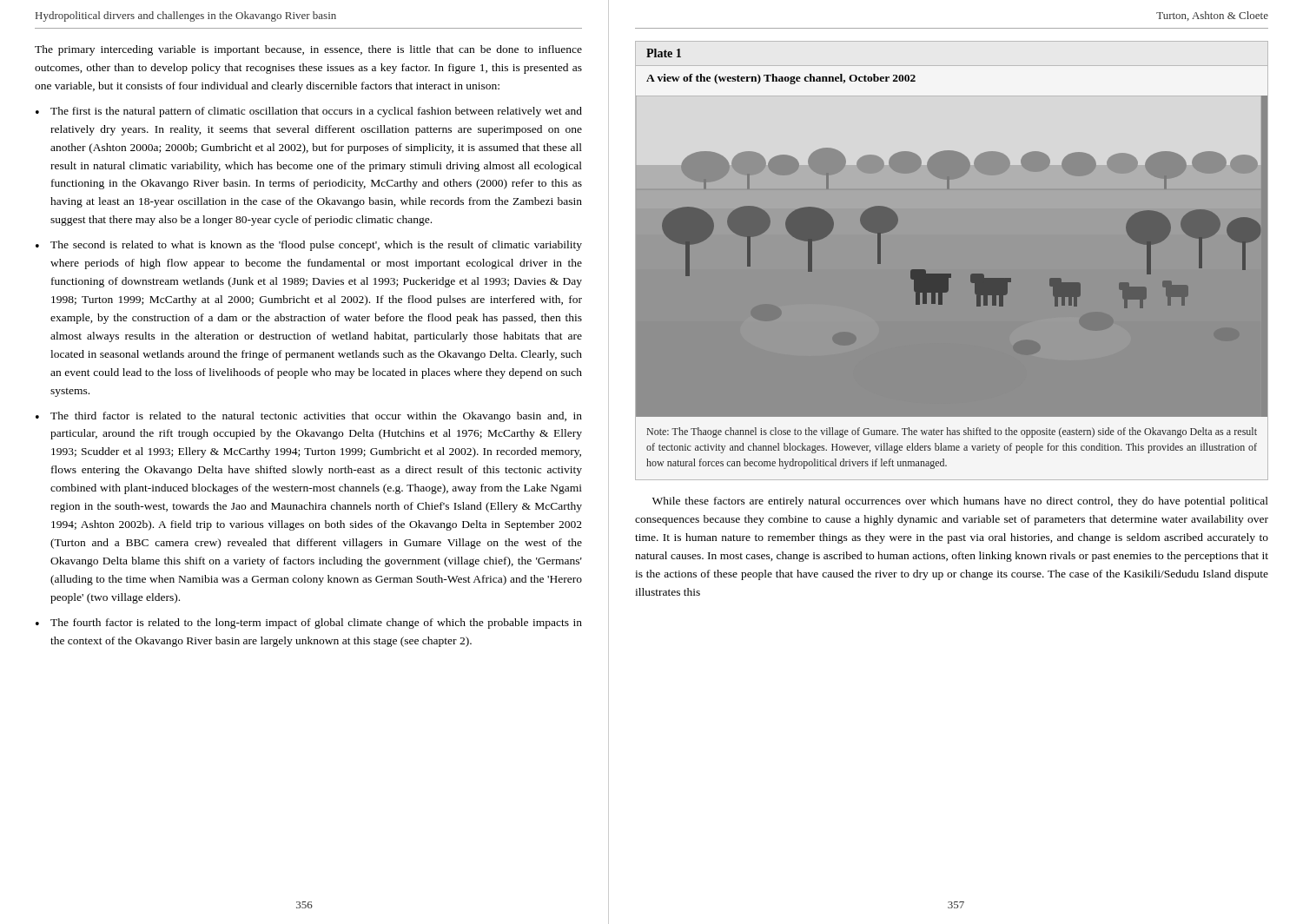1303x924 pixels.
Task: Point to the text starting "A view of the (western) Thaoge channel,"
Action: tap(781, 78)
